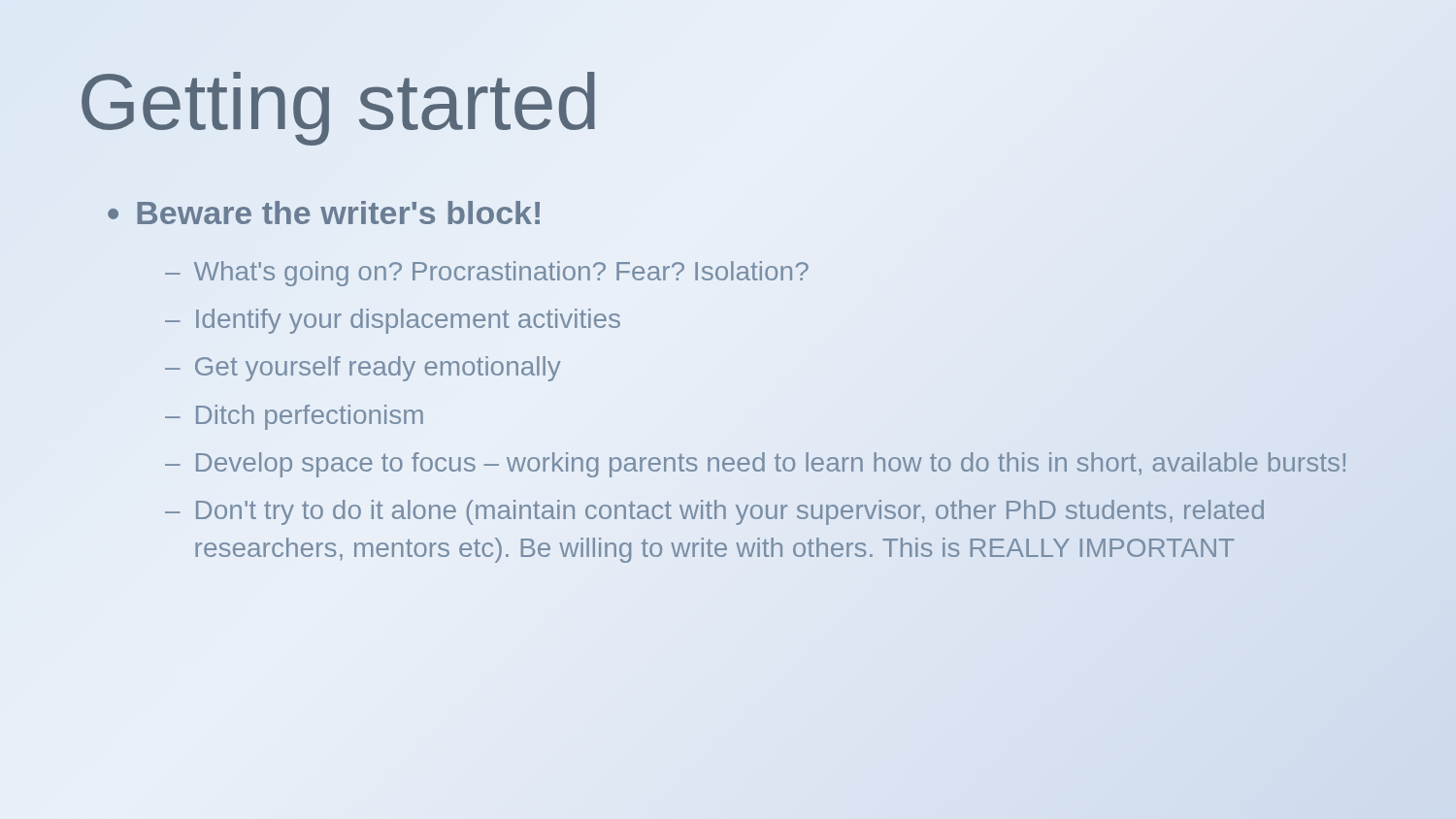Point to the region starting "• Beware the"
Viewport: 1456px width, 819px height.
click(325, 215)
